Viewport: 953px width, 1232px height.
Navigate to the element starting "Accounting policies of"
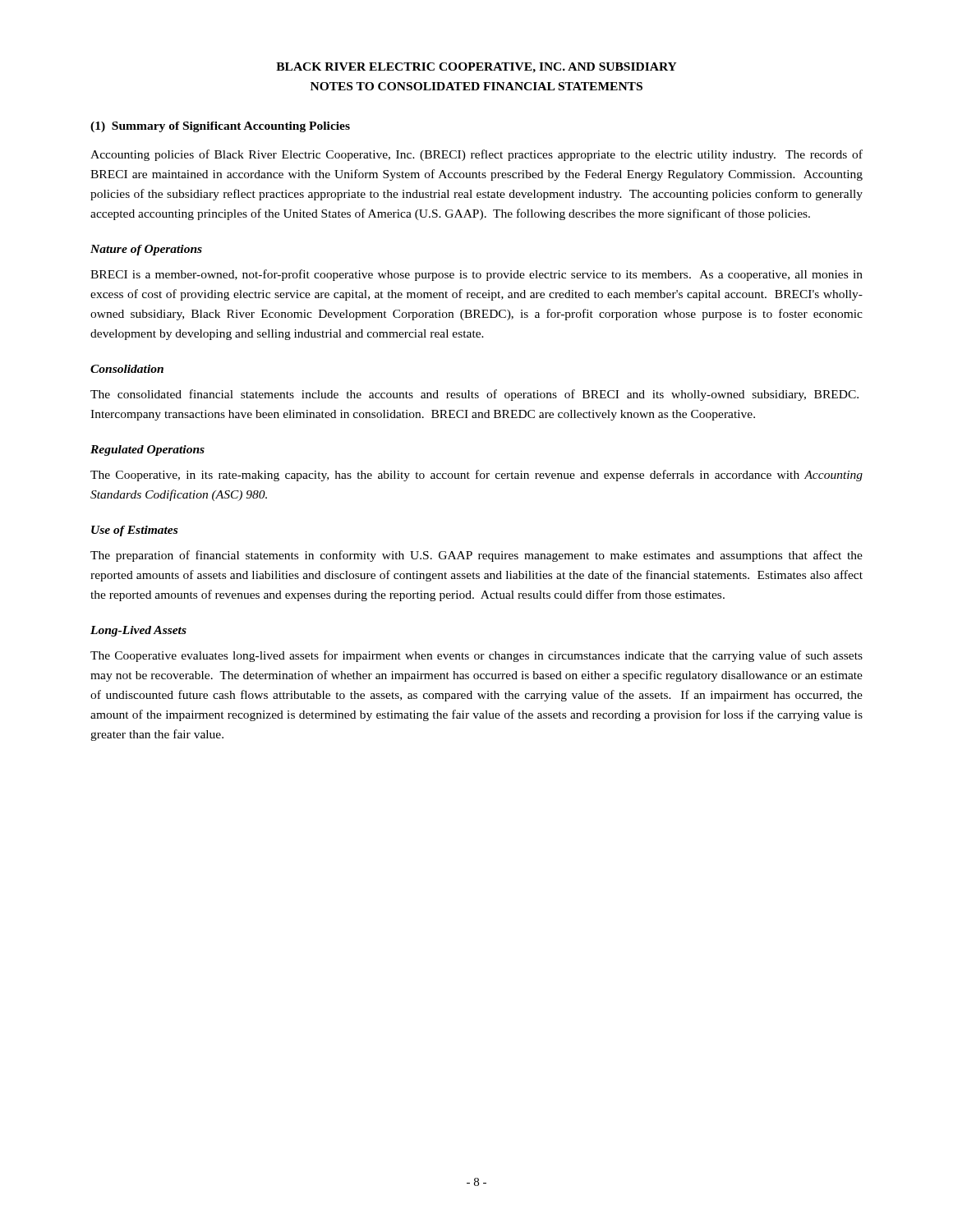coord(476,184)
